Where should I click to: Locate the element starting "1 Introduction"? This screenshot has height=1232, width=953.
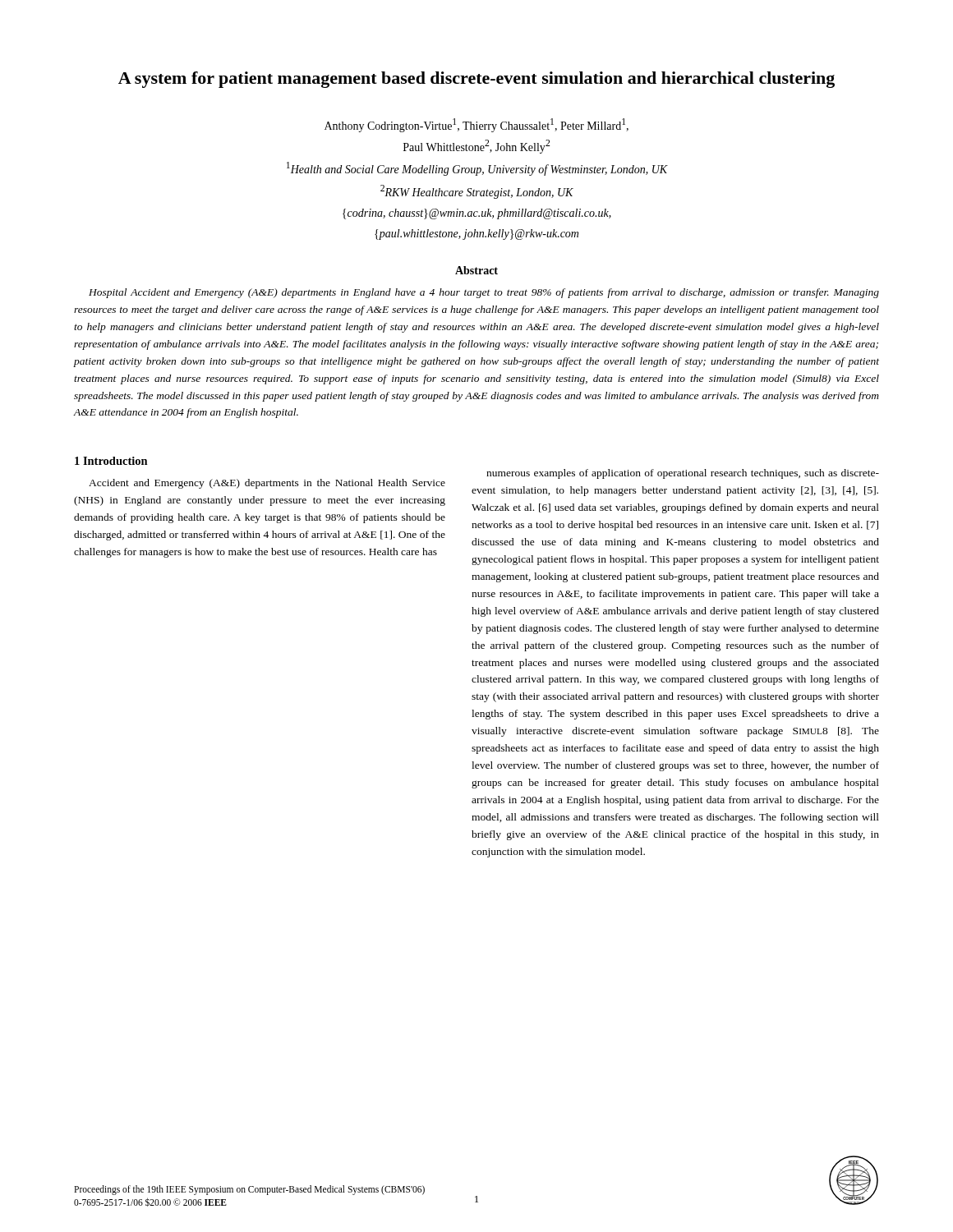(x=111, y=461)
